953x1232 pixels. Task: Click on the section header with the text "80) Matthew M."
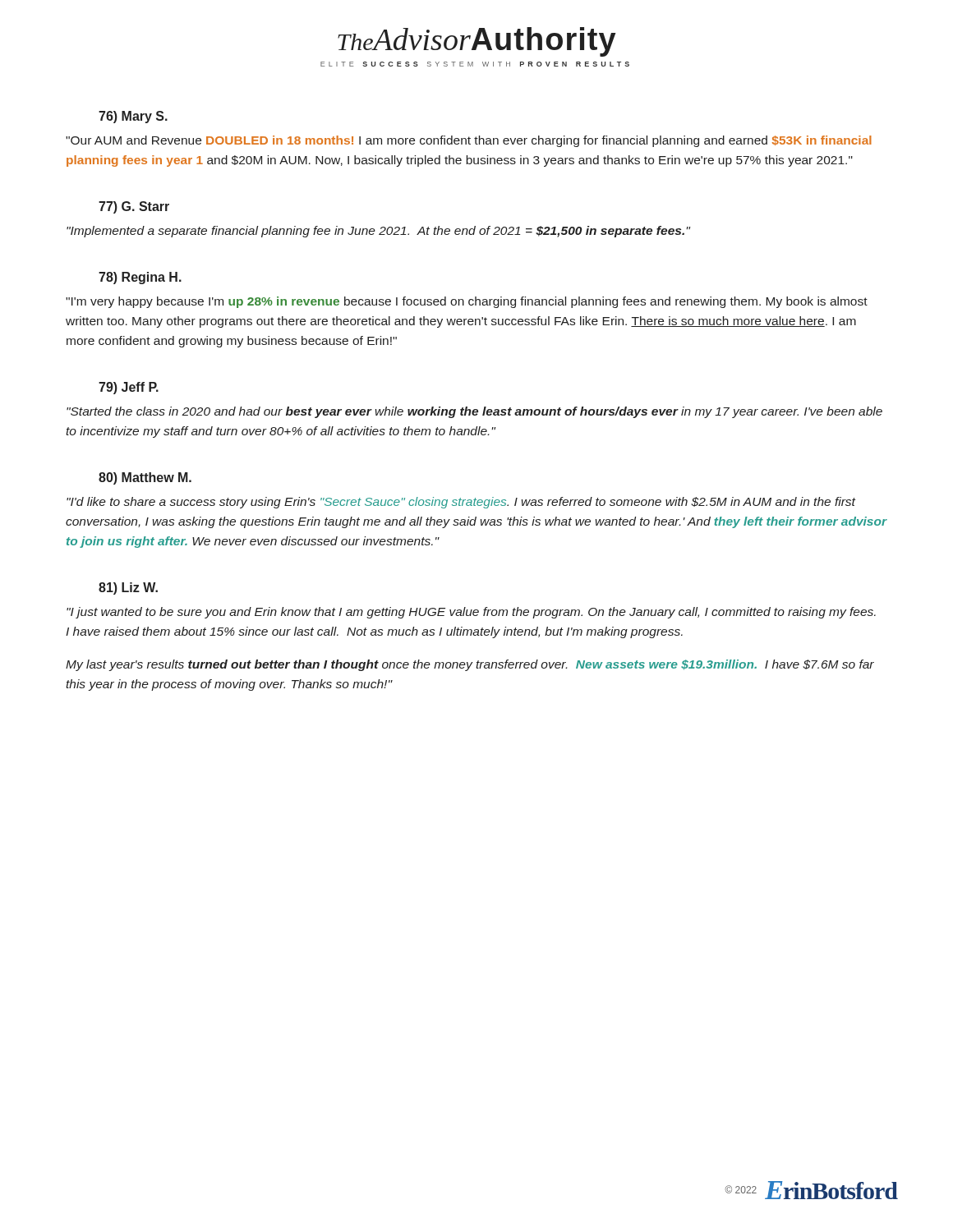pyautogui.click(x=145, y=478)
